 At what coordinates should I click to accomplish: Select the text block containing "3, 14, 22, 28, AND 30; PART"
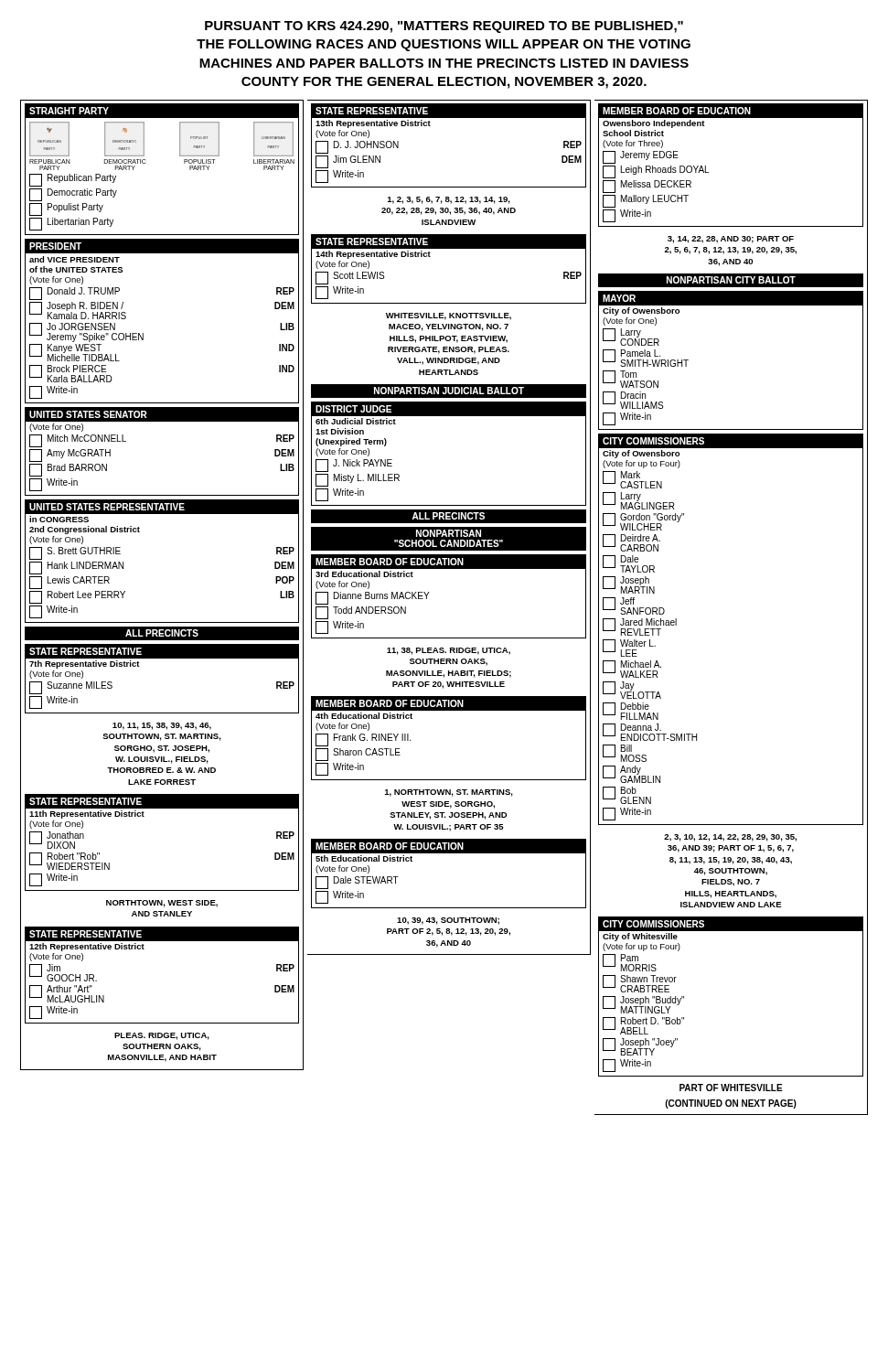coord(731,250)
